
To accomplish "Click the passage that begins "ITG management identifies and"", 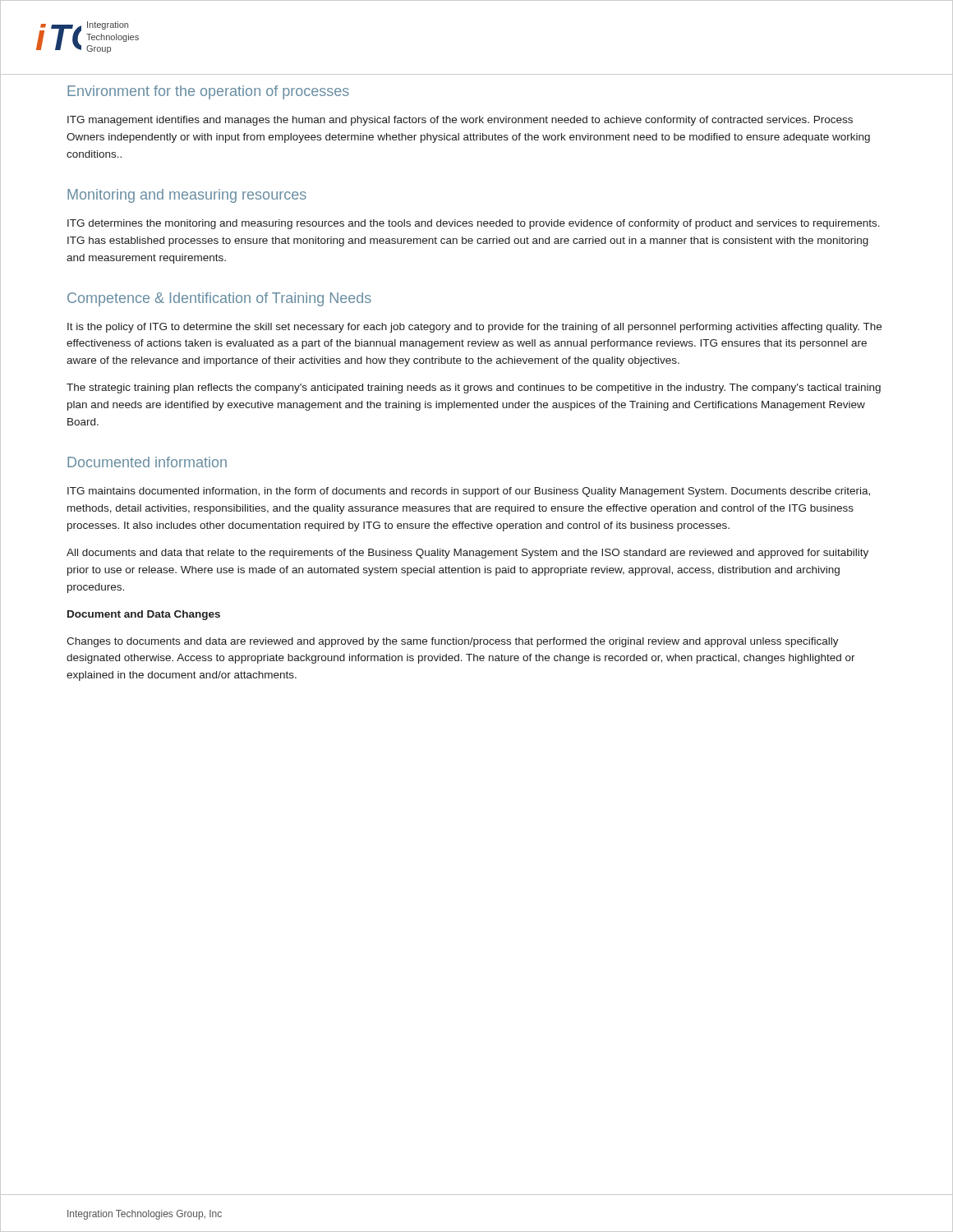I will (x=468, y=137).
